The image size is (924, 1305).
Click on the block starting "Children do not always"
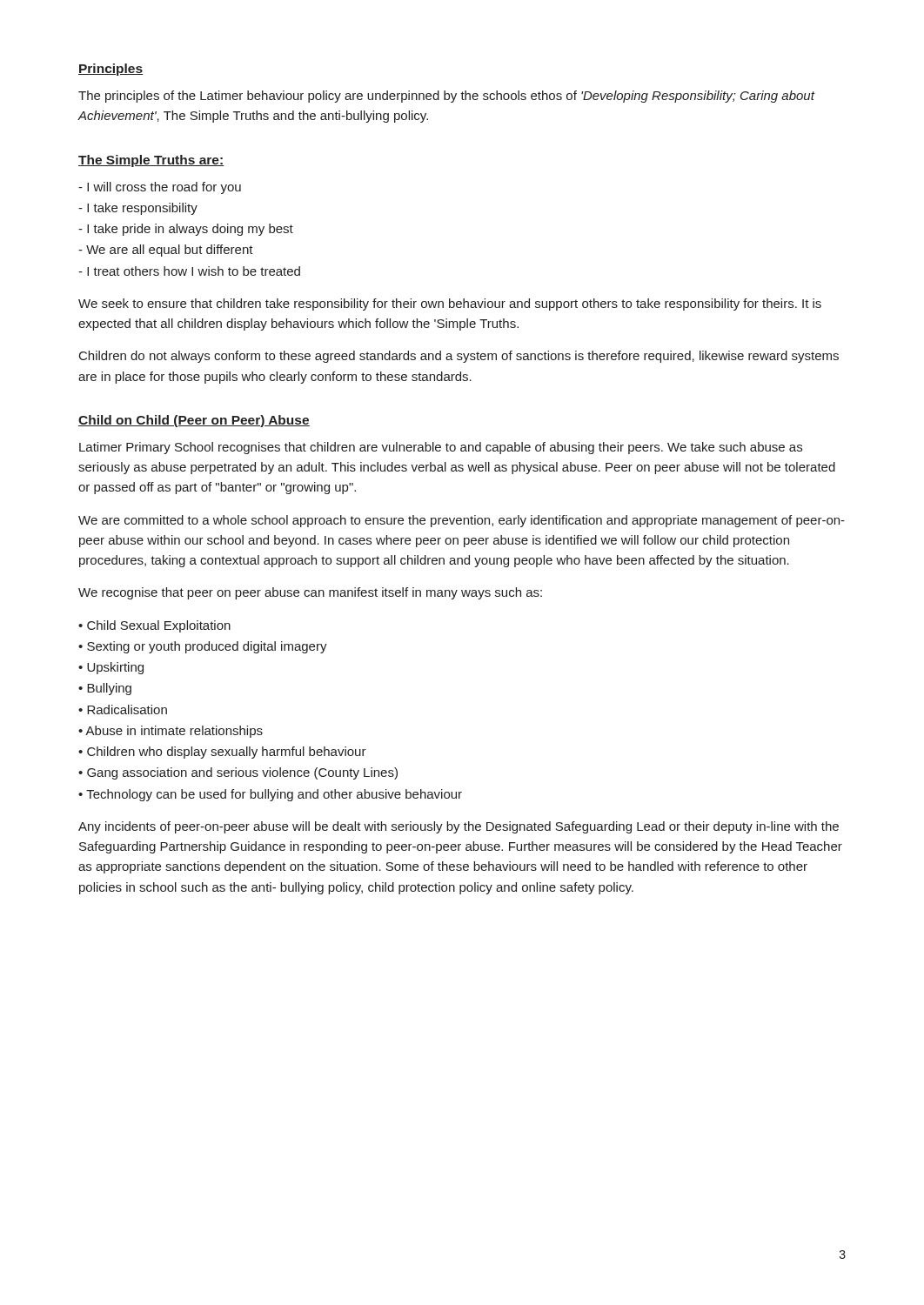click(x=459, y=366)
